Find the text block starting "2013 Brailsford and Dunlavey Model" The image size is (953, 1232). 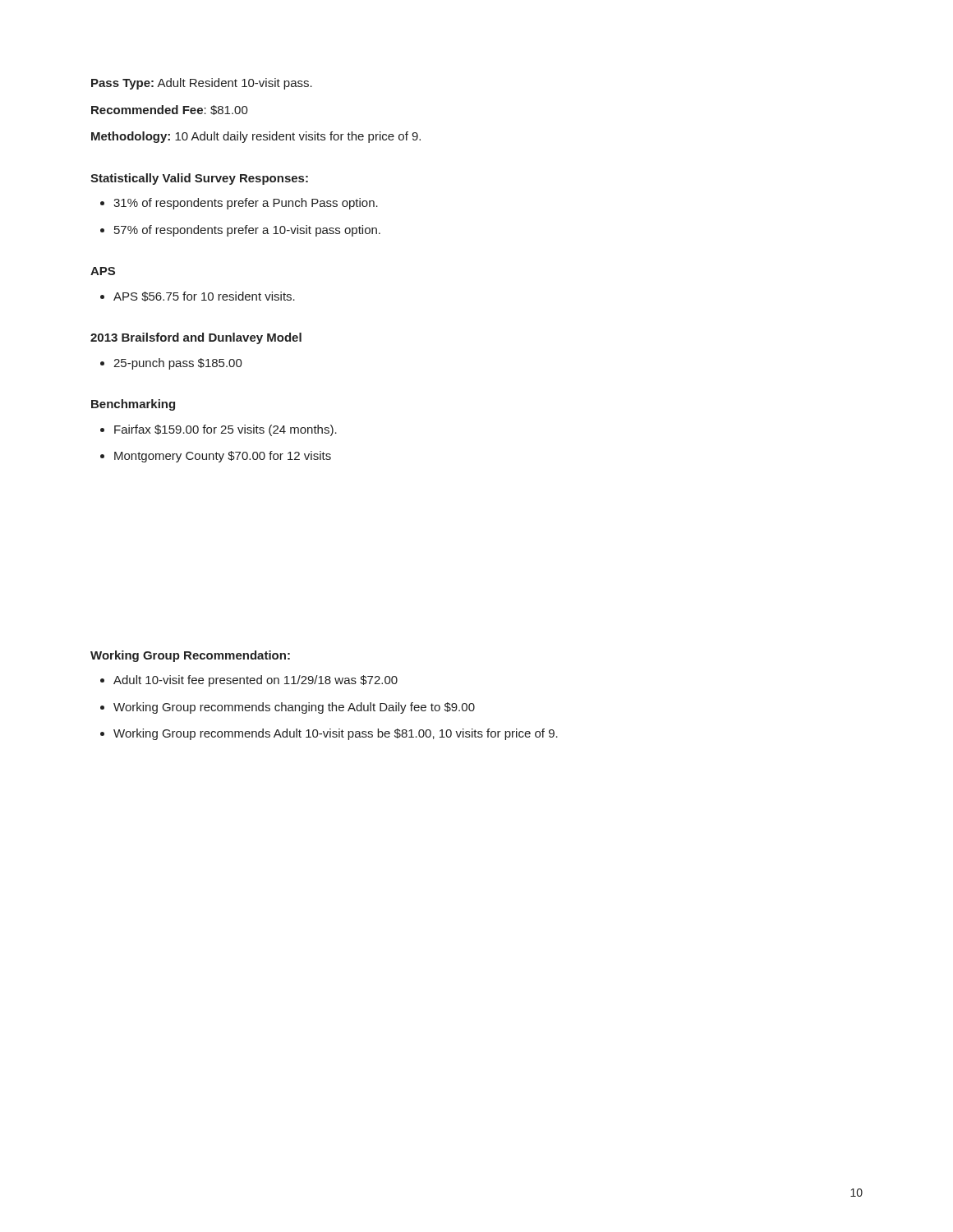[196, 337]
